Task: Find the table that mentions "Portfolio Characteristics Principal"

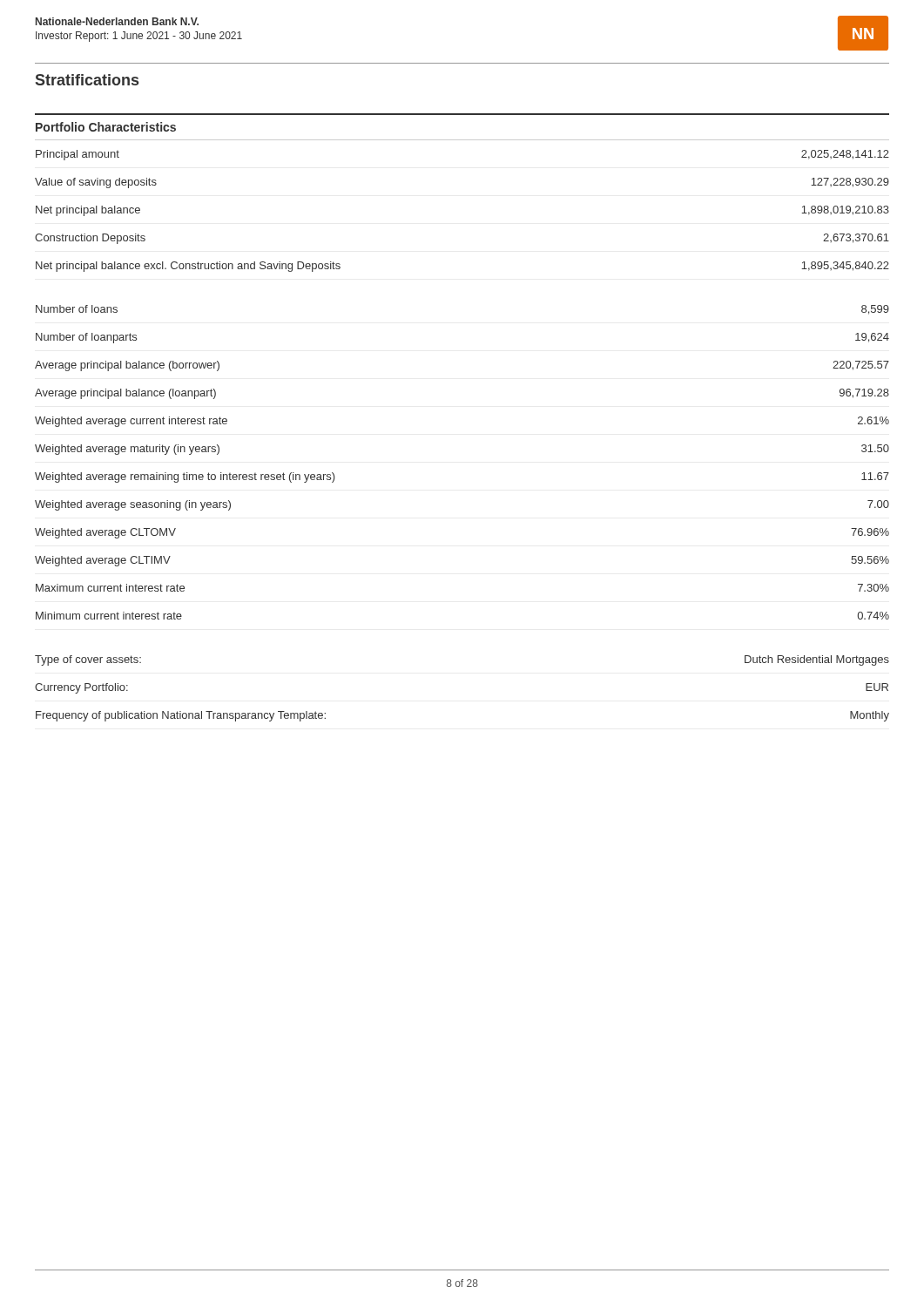Action: (462, 421)
